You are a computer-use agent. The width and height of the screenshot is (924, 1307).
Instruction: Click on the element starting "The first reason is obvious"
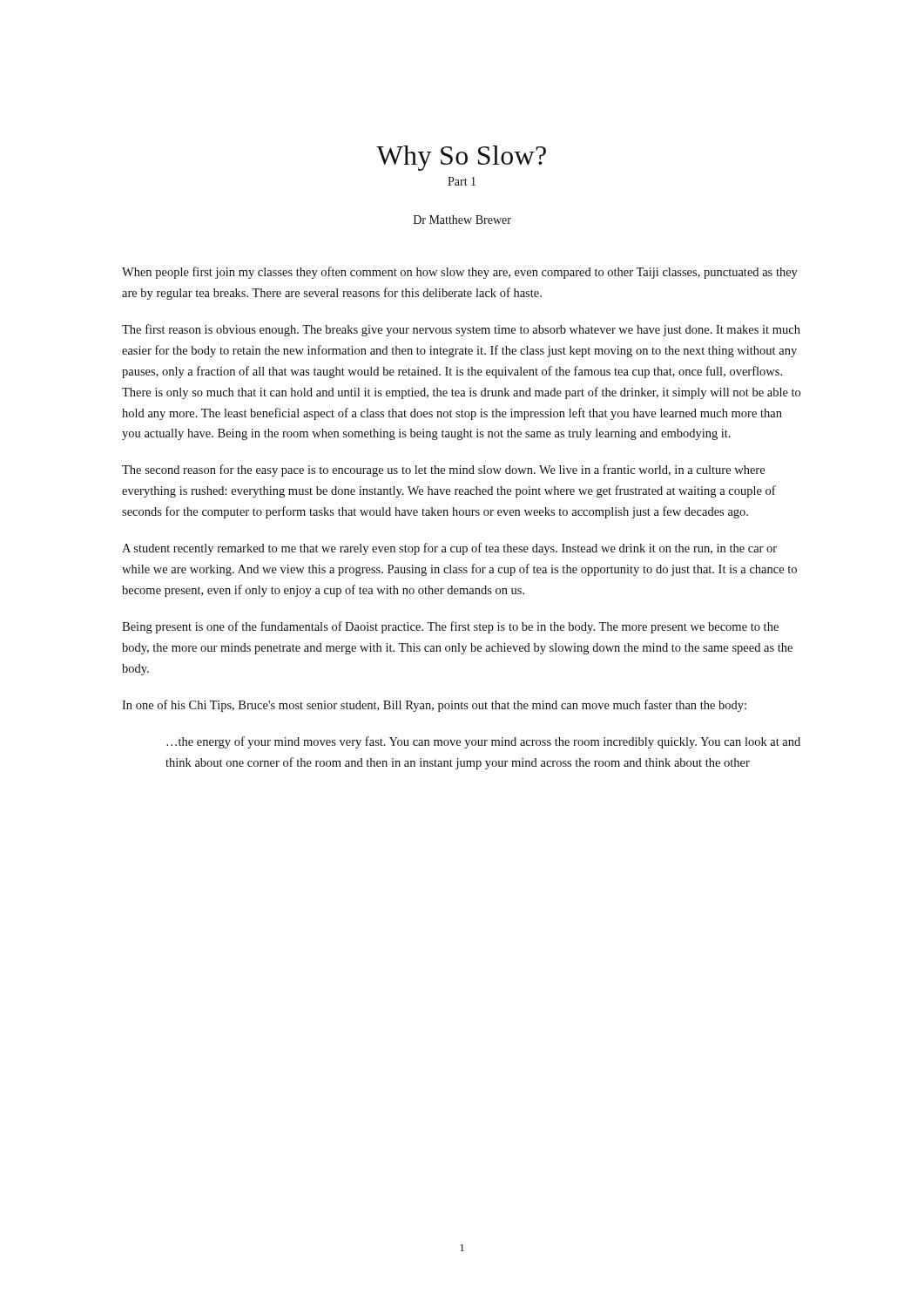[462, 381]
